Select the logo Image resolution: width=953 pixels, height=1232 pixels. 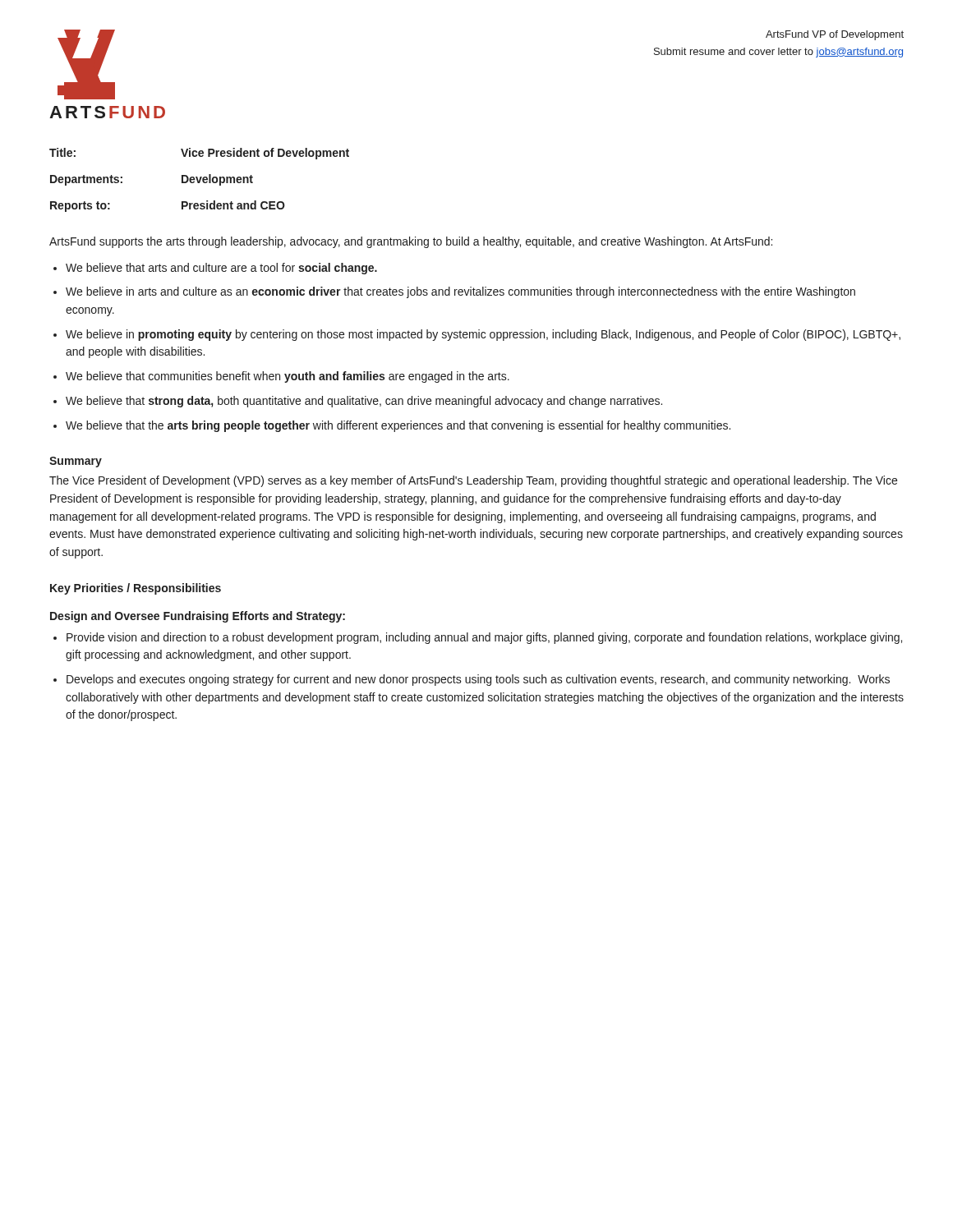pos(123,75)
